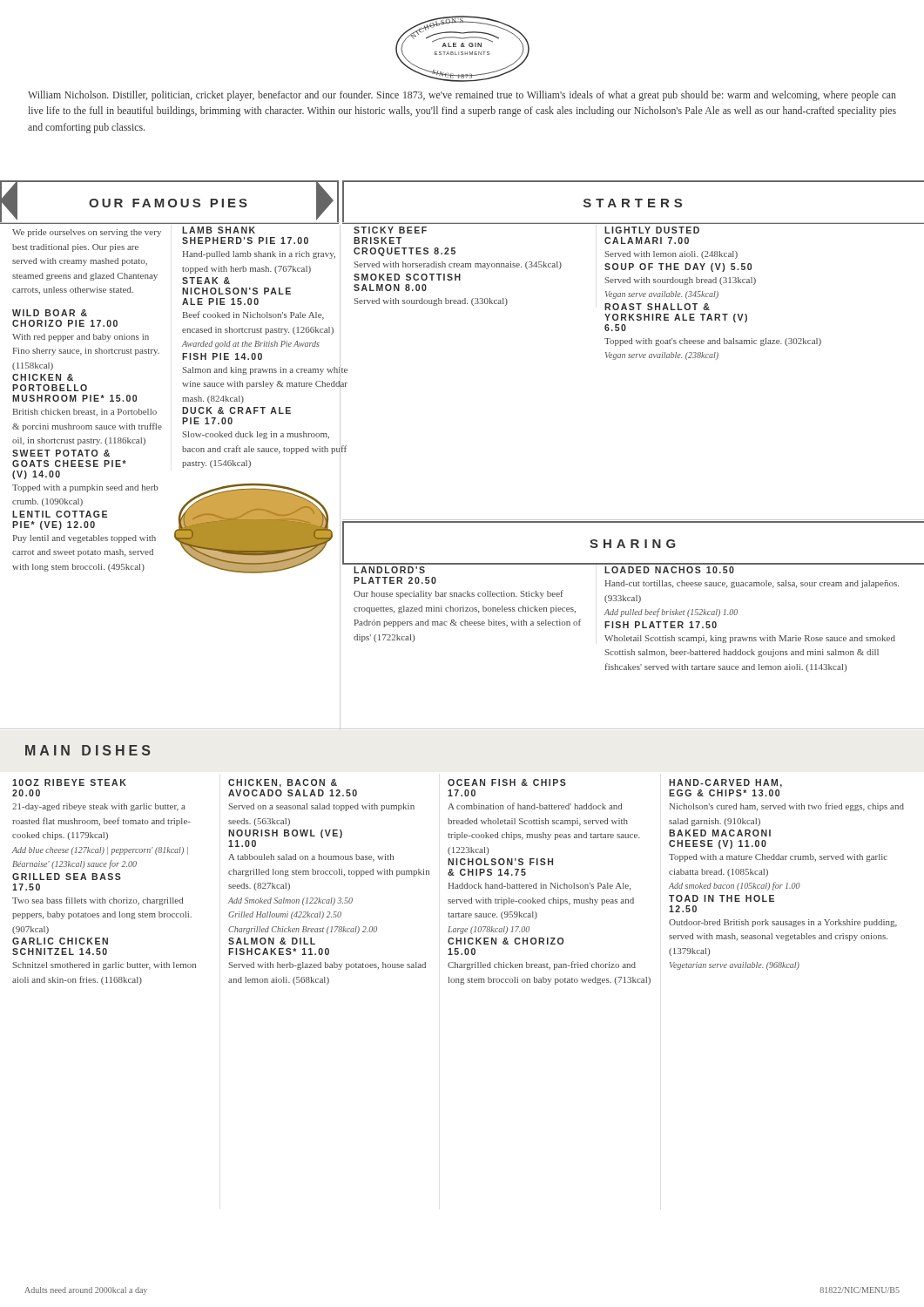Click the passage that begins "BAKED MACARONICHEESE (V) 11.00 Topped with a mature"

click(790, 860)
